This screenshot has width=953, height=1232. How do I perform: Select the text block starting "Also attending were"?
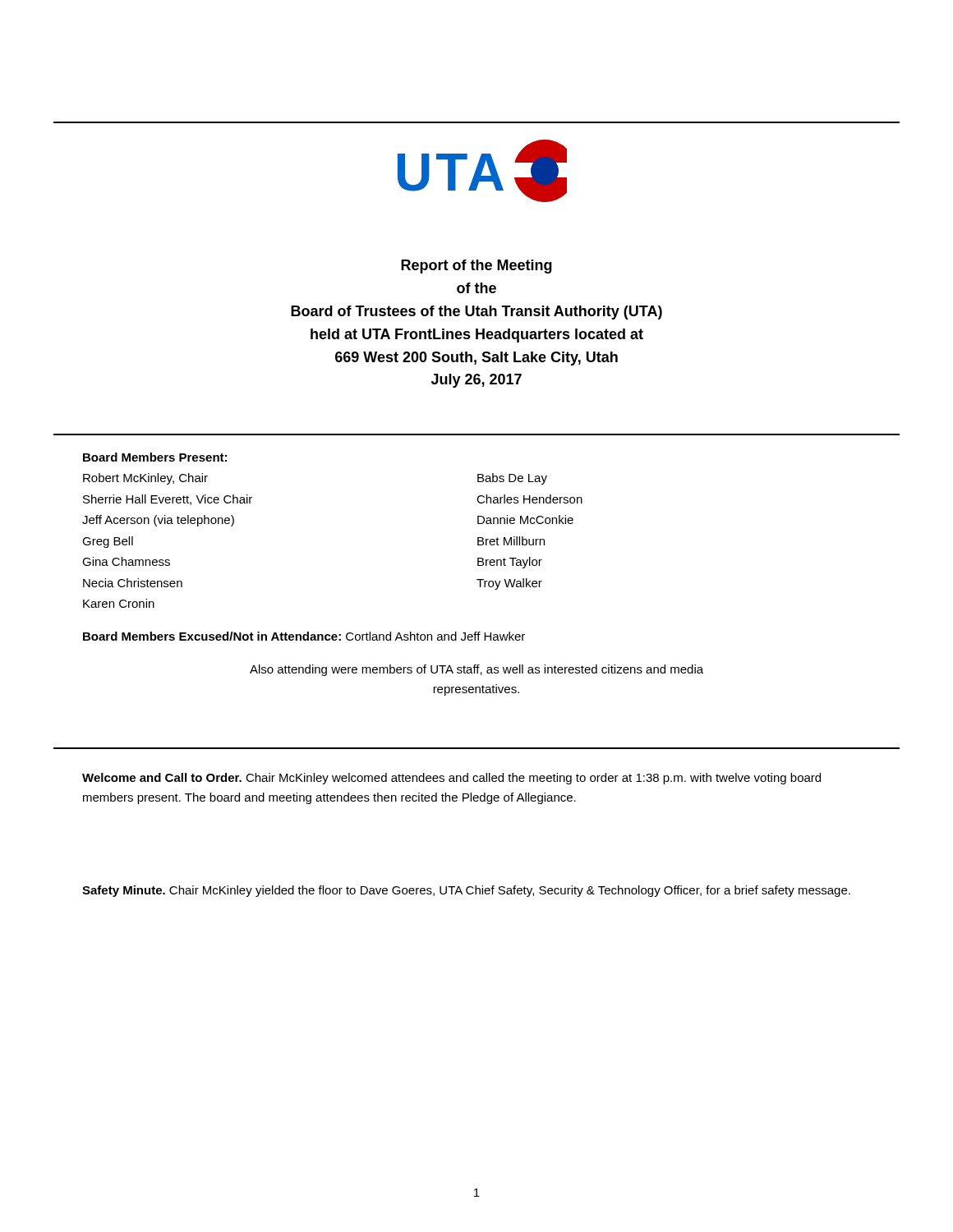(x=476, y=678)
